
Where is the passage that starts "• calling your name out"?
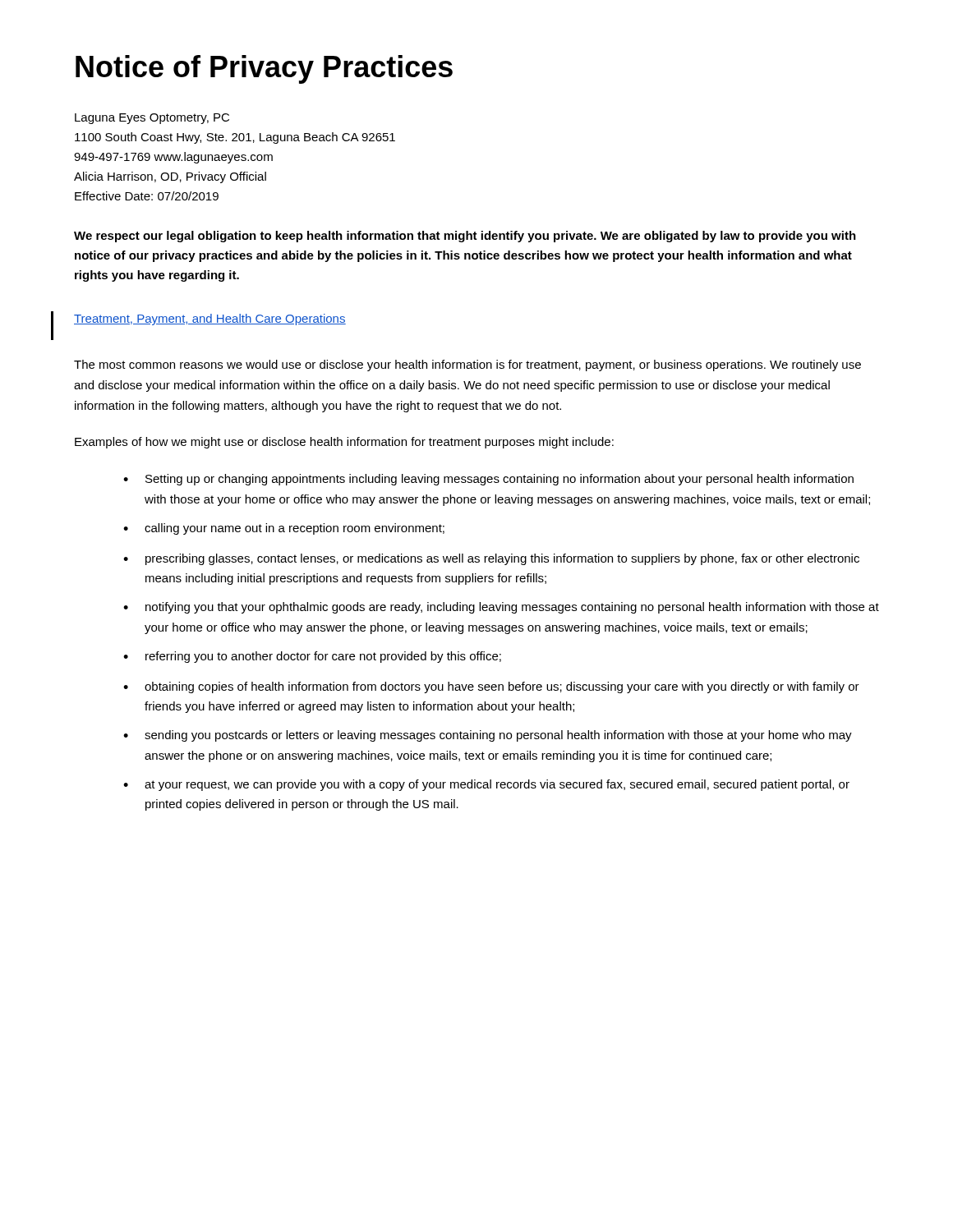(284, 529)
